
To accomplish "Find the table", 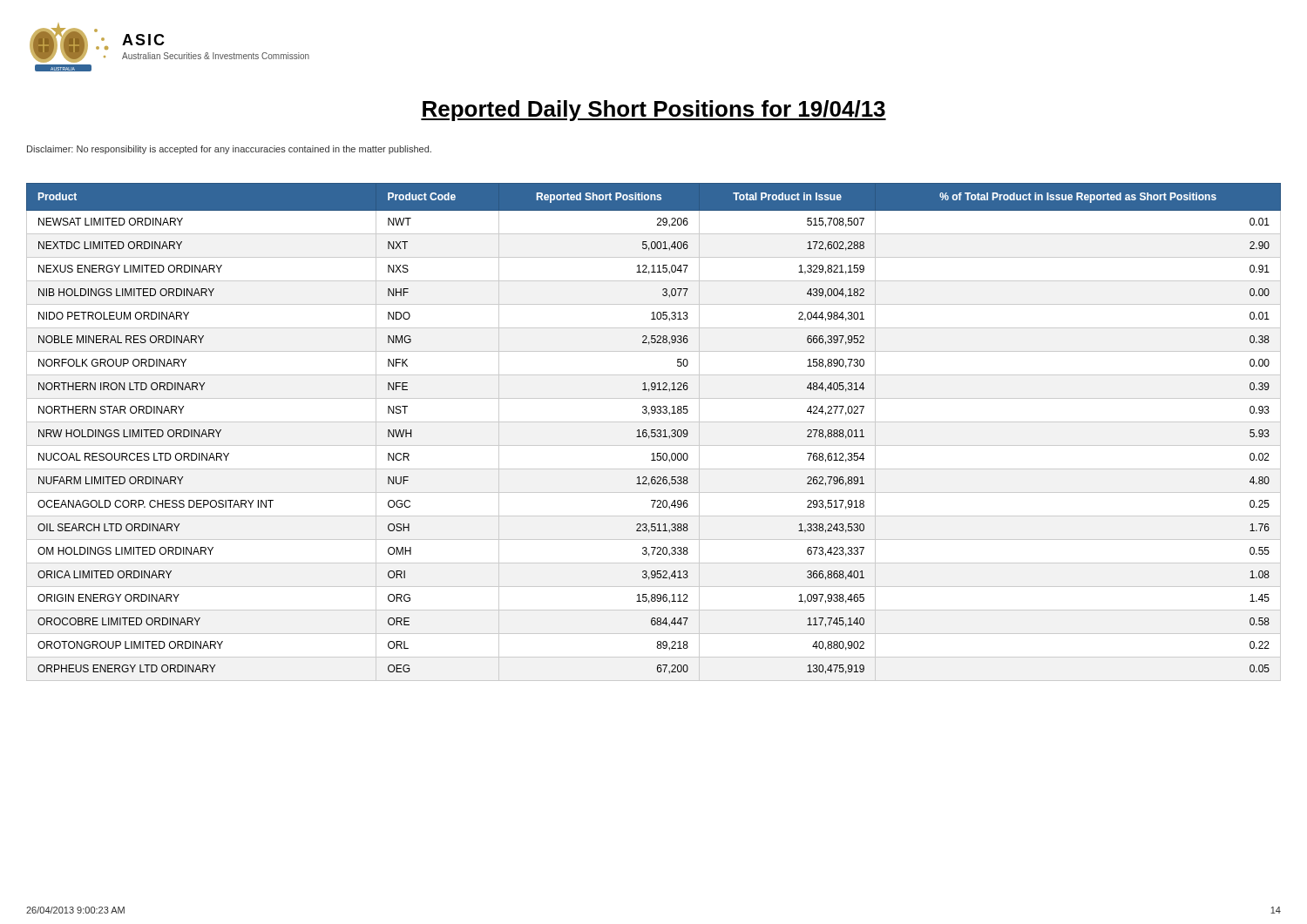I will (x=654, y=532).
